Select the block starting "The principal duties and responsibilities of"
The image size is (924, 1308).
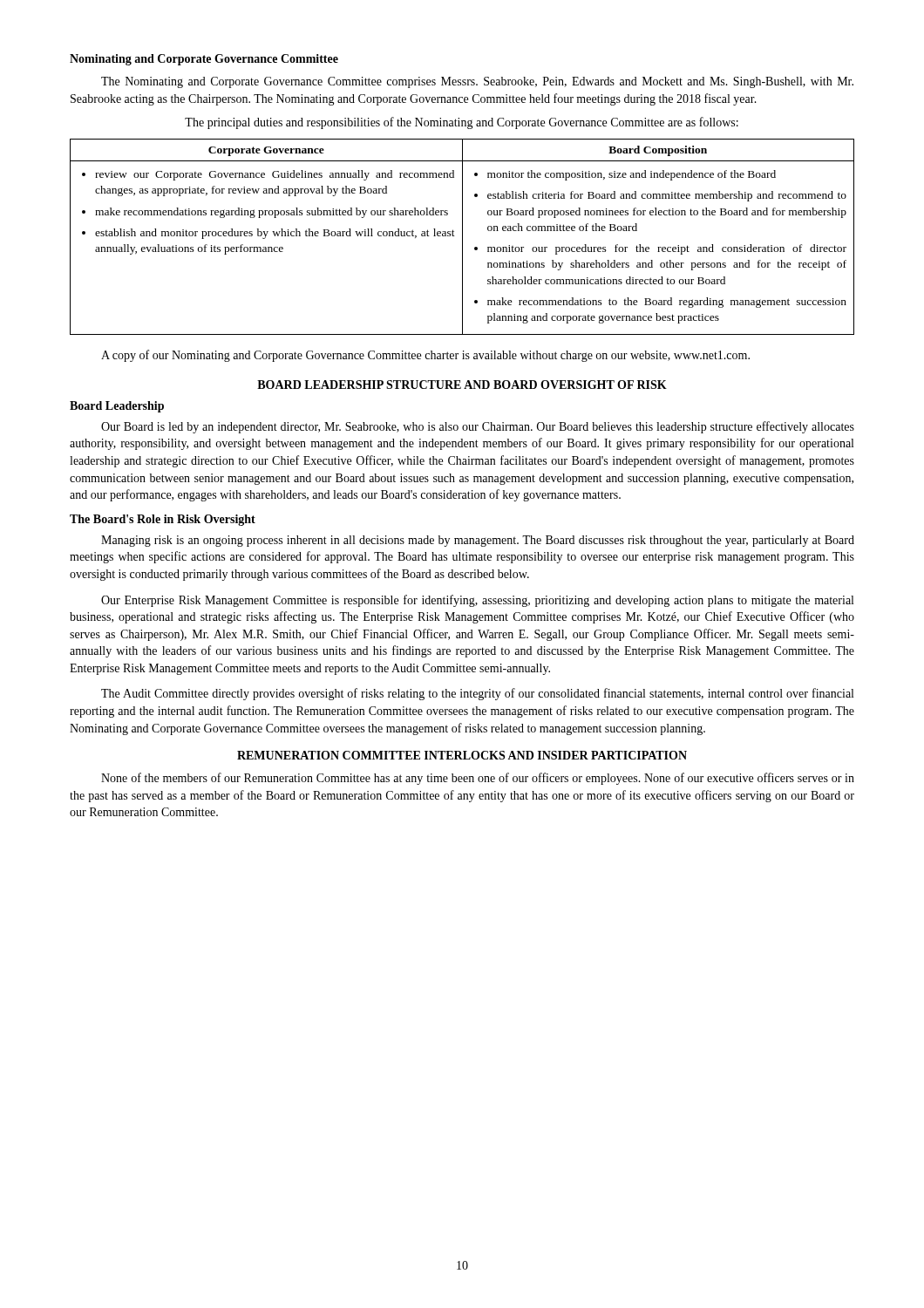point(462,123)
